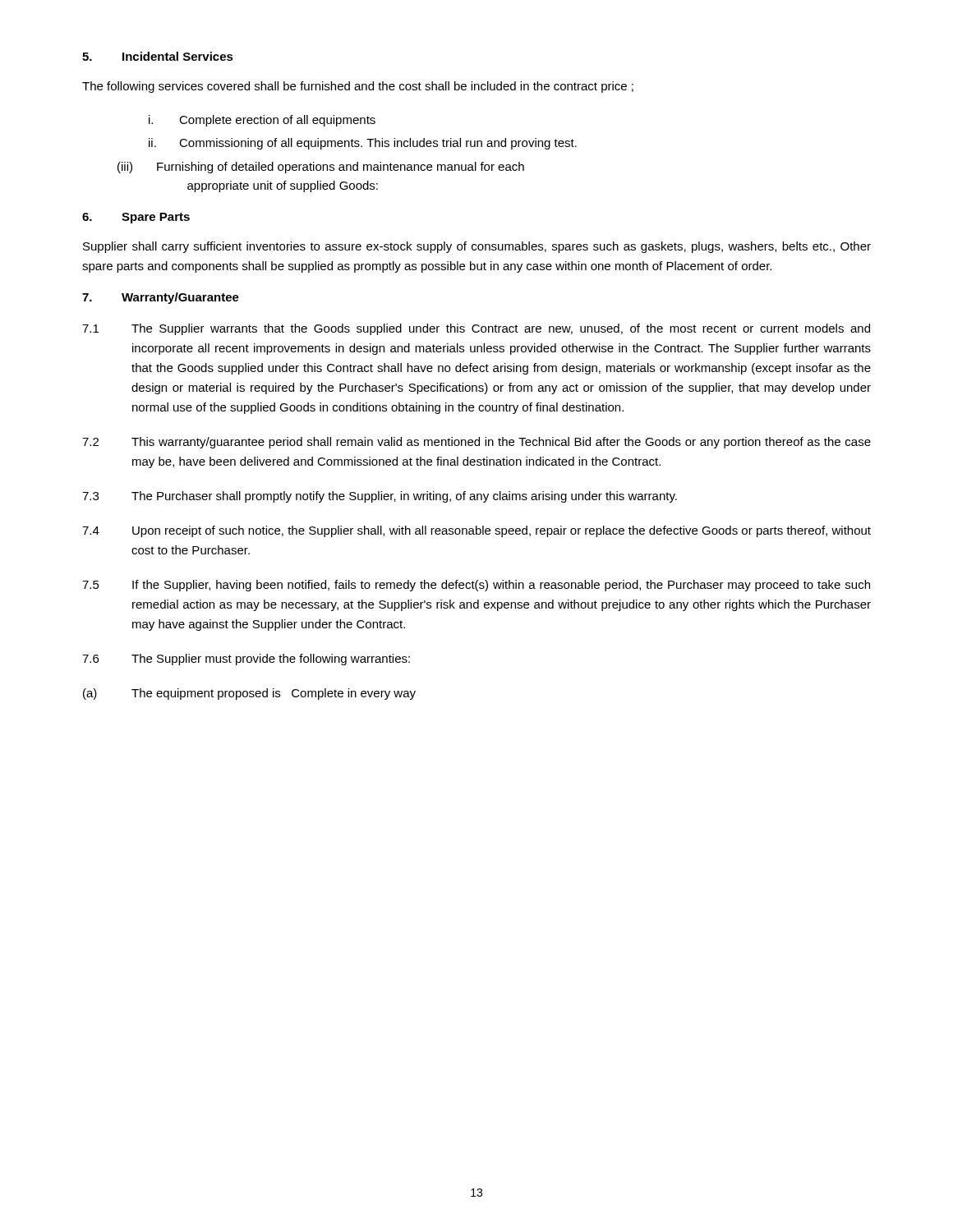The image size is (953, 1232).
Task: Point to the block starting "3 The Purchaser shall promptly notify the Supplier,"
Action: click(x=476, y=496)
